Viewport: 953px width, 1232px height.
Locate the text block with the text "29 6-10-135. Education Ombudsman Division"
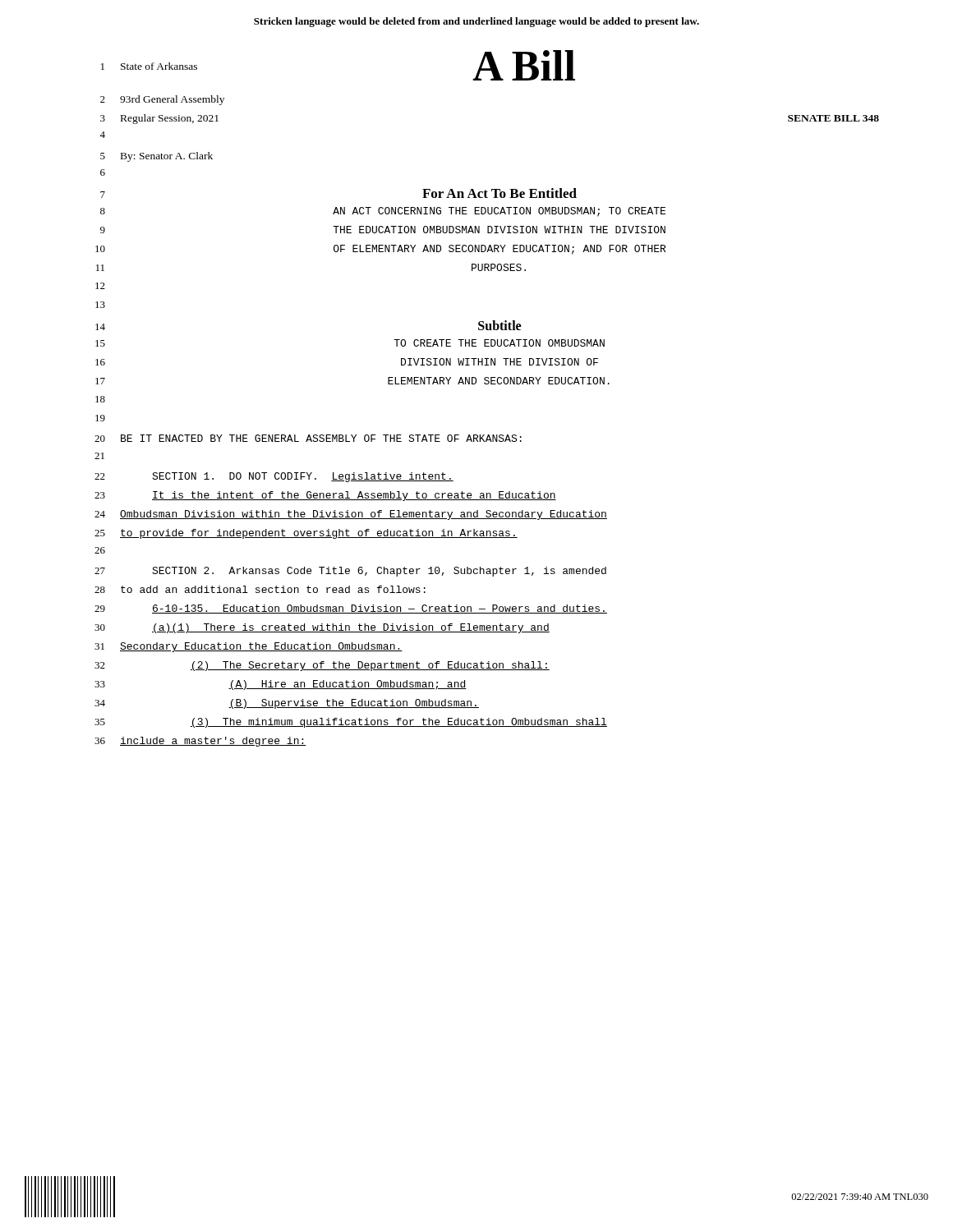(476, 610)
